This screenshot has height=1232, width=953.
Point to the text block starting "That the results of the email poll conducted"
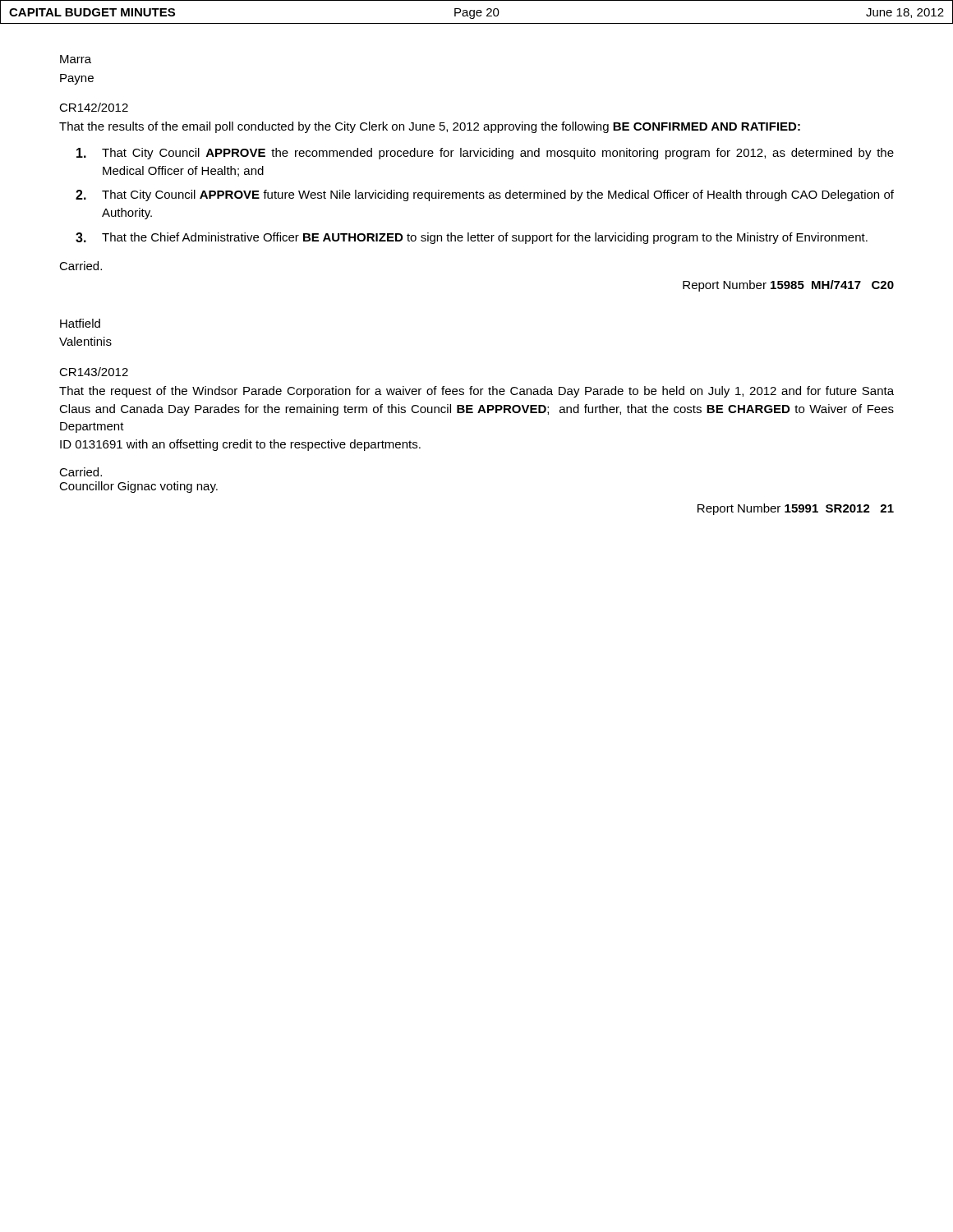tap(430, 126)
